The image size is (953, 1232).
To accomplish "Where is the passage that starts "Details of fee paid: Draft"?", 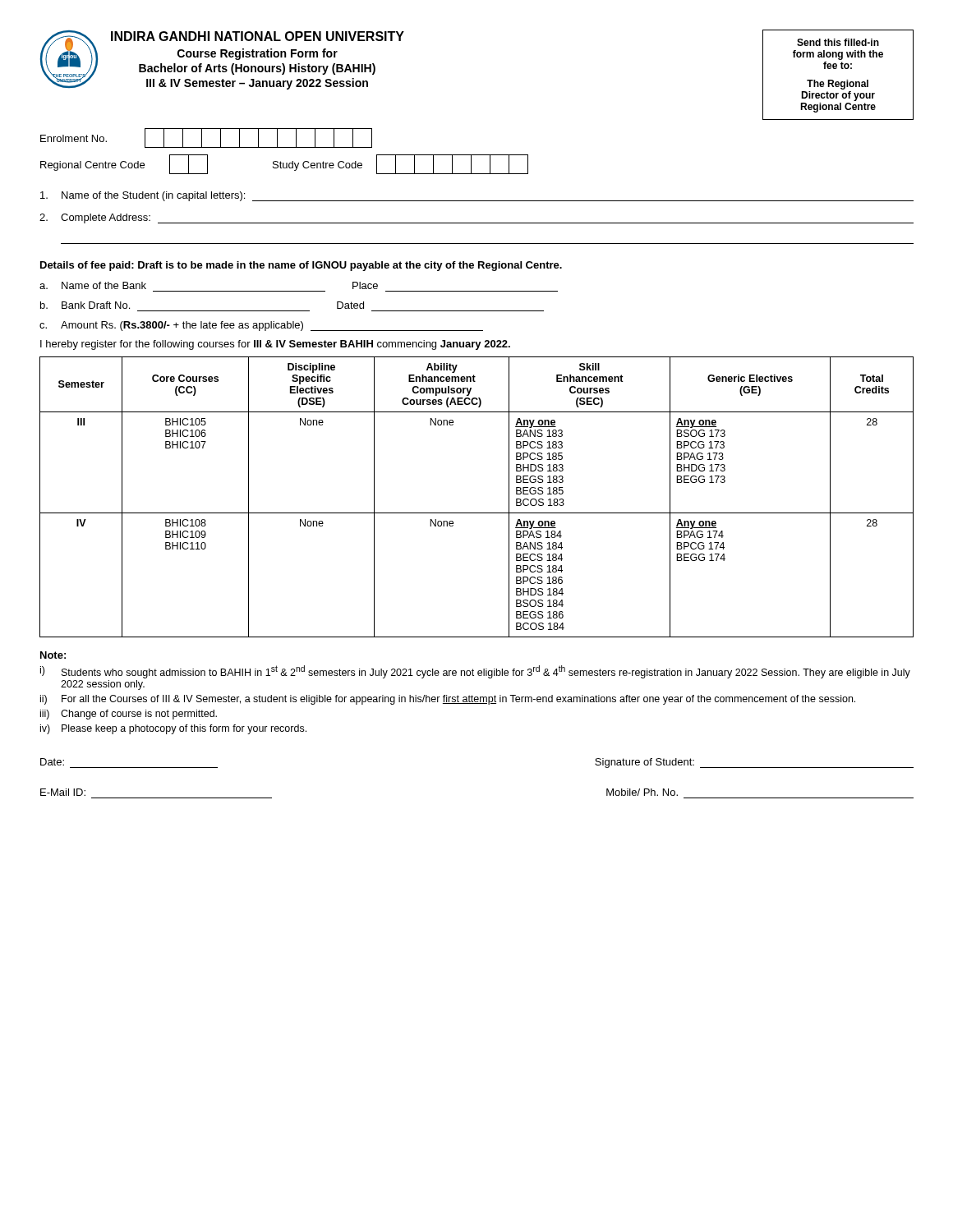I will pyautogui.click(x=301, y=265).
